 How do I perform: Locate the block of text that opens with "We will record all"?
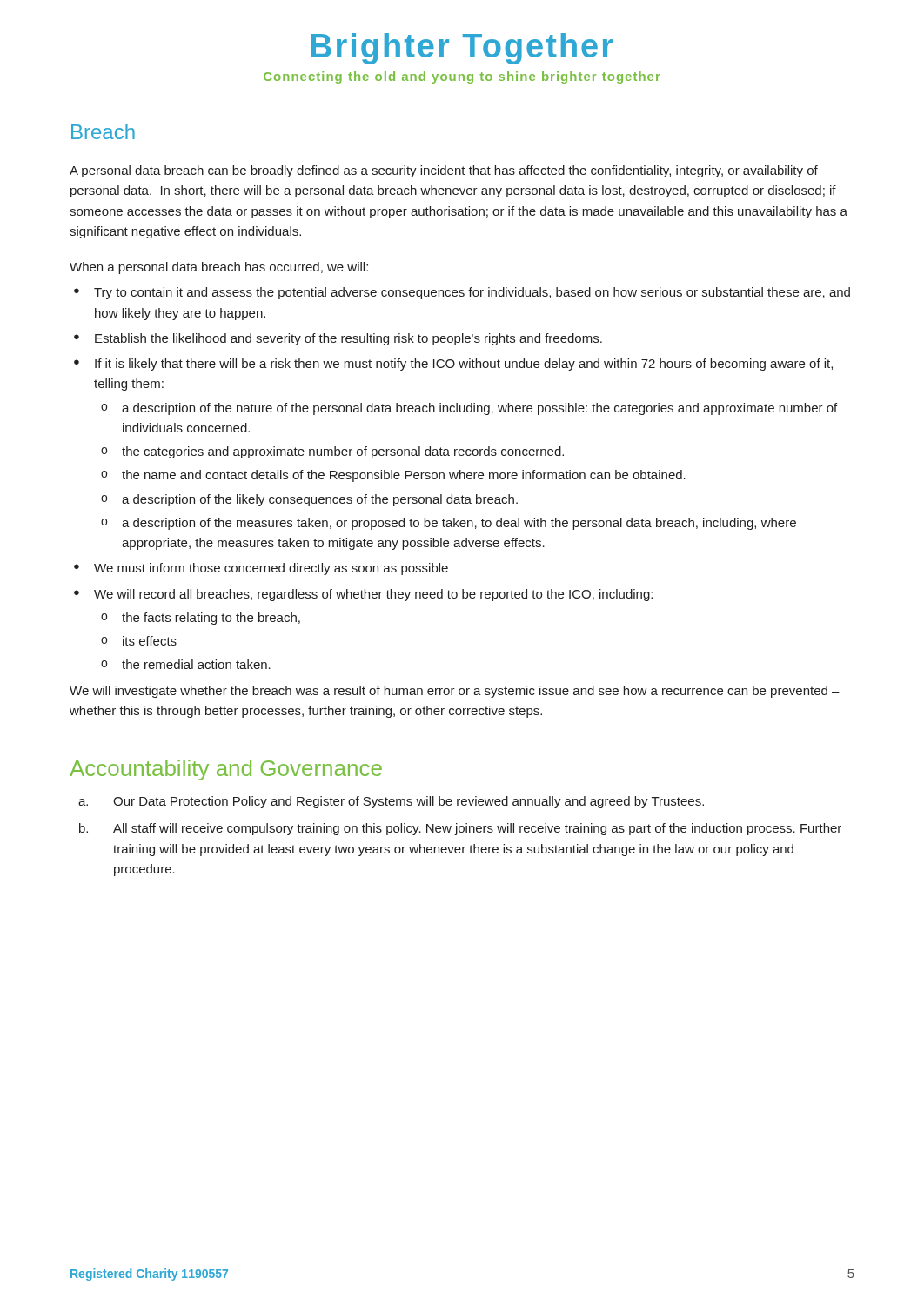[373, 595]
